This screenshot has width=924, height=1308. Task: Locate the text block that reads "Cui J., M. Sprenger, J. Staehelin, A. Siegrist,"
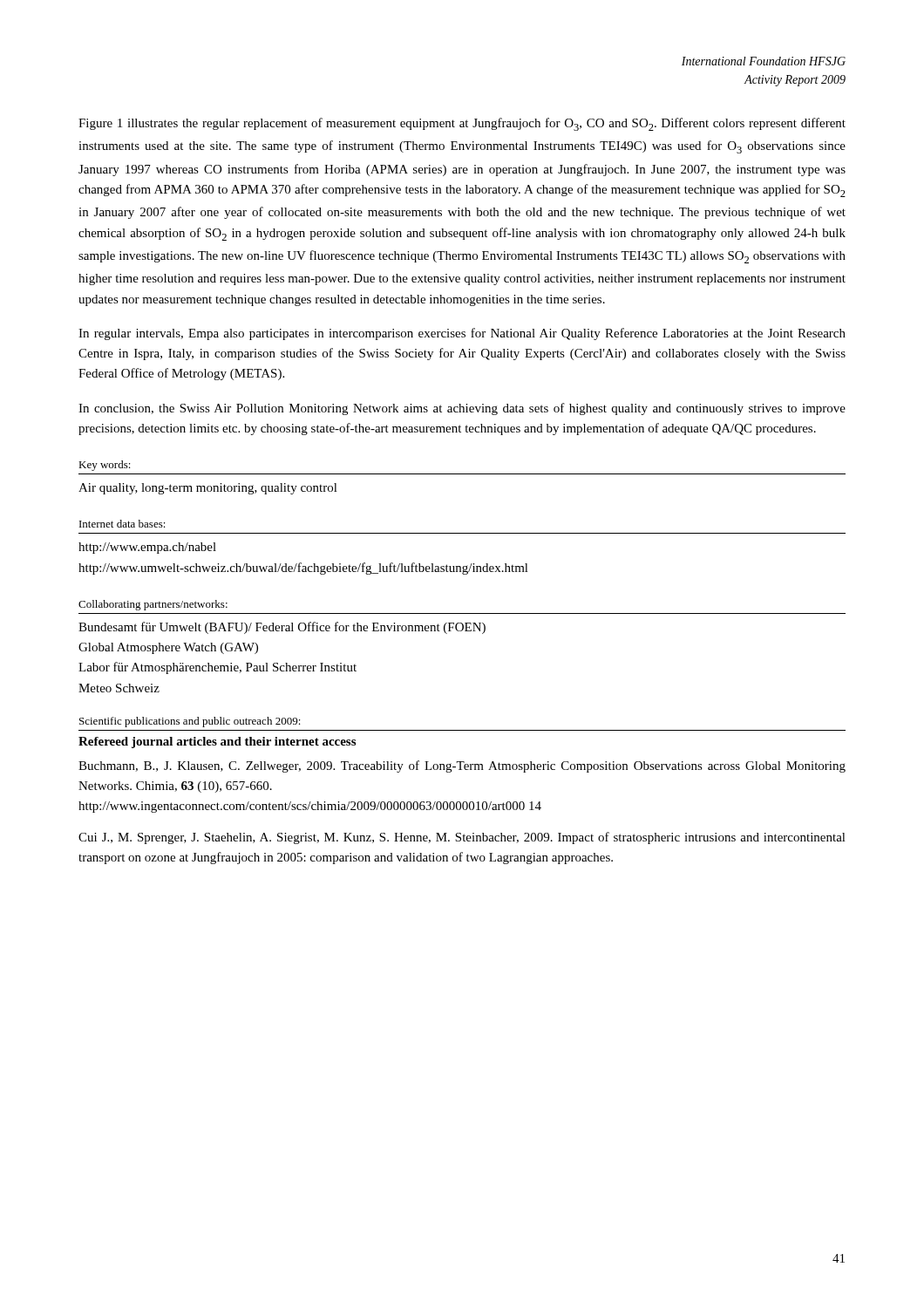pos(462,847)
